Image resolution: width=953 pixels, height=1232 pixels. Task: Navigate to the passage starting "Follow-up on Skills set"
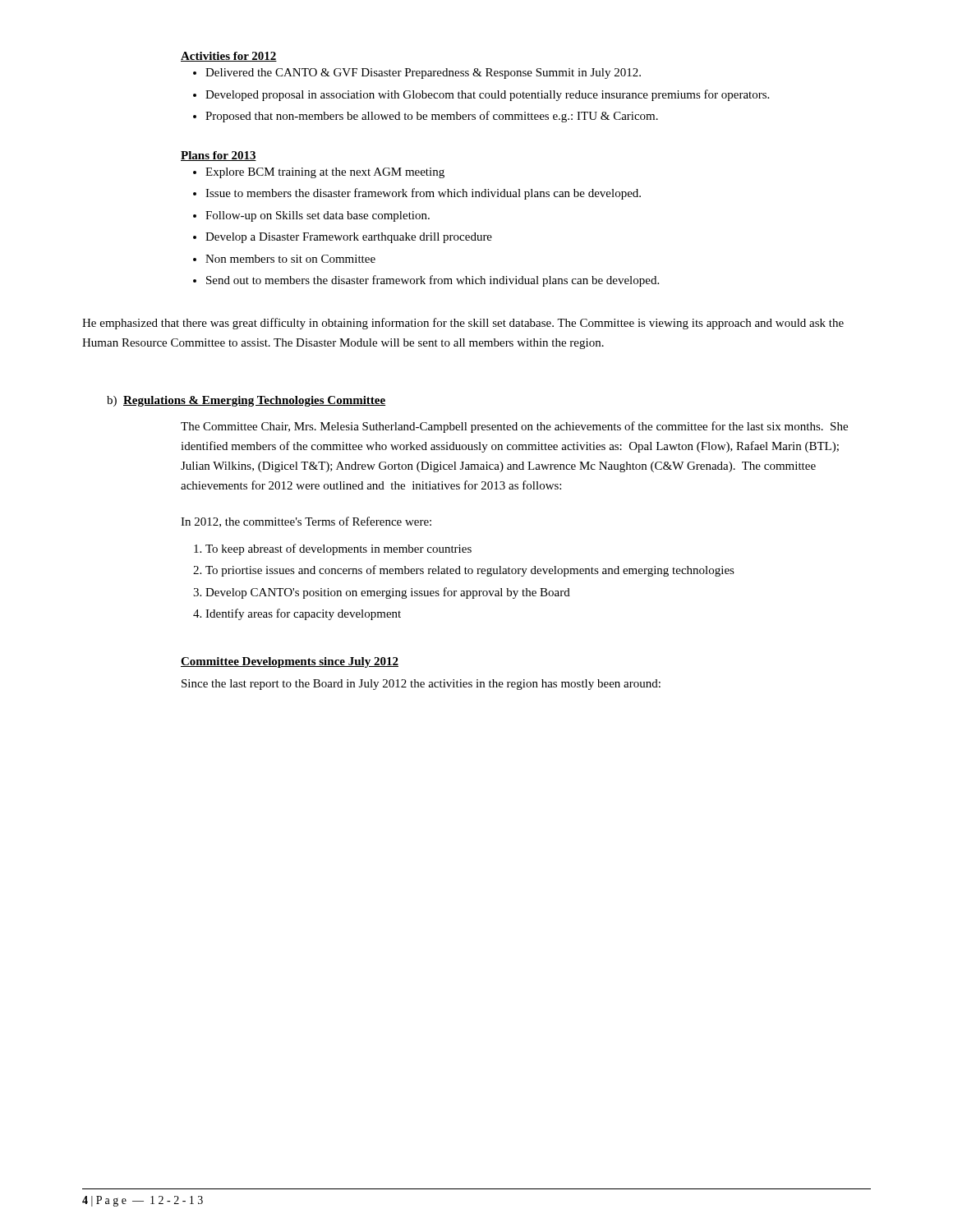pos(318,215)
